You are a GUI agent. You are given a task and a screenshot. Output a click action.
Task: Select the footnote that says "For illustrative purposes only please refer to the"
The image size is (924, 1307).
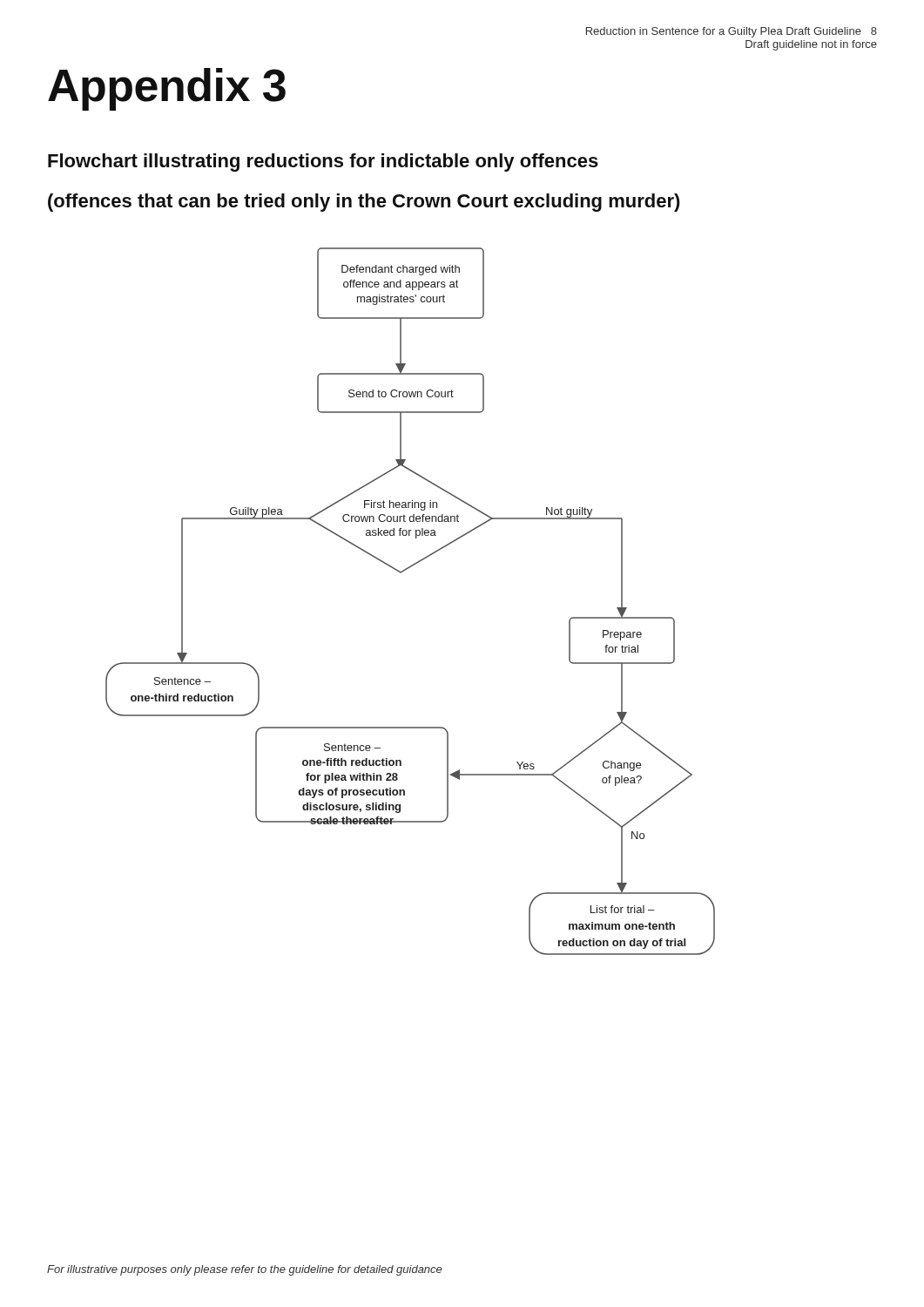tap(245, 1269)
